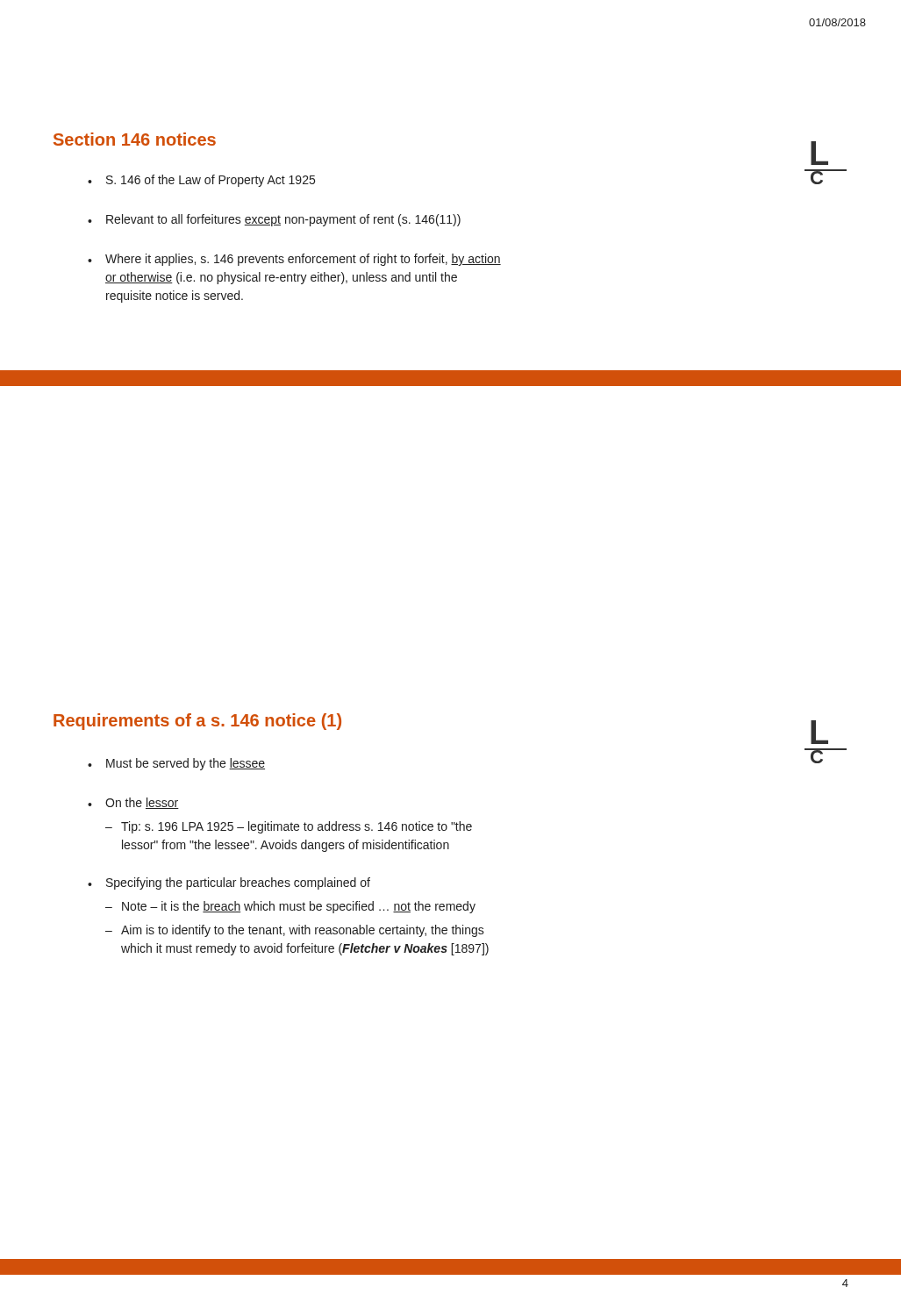Click on the list item that reads "• Must be"
901x1316 pixels.
[x=176, y=764]
